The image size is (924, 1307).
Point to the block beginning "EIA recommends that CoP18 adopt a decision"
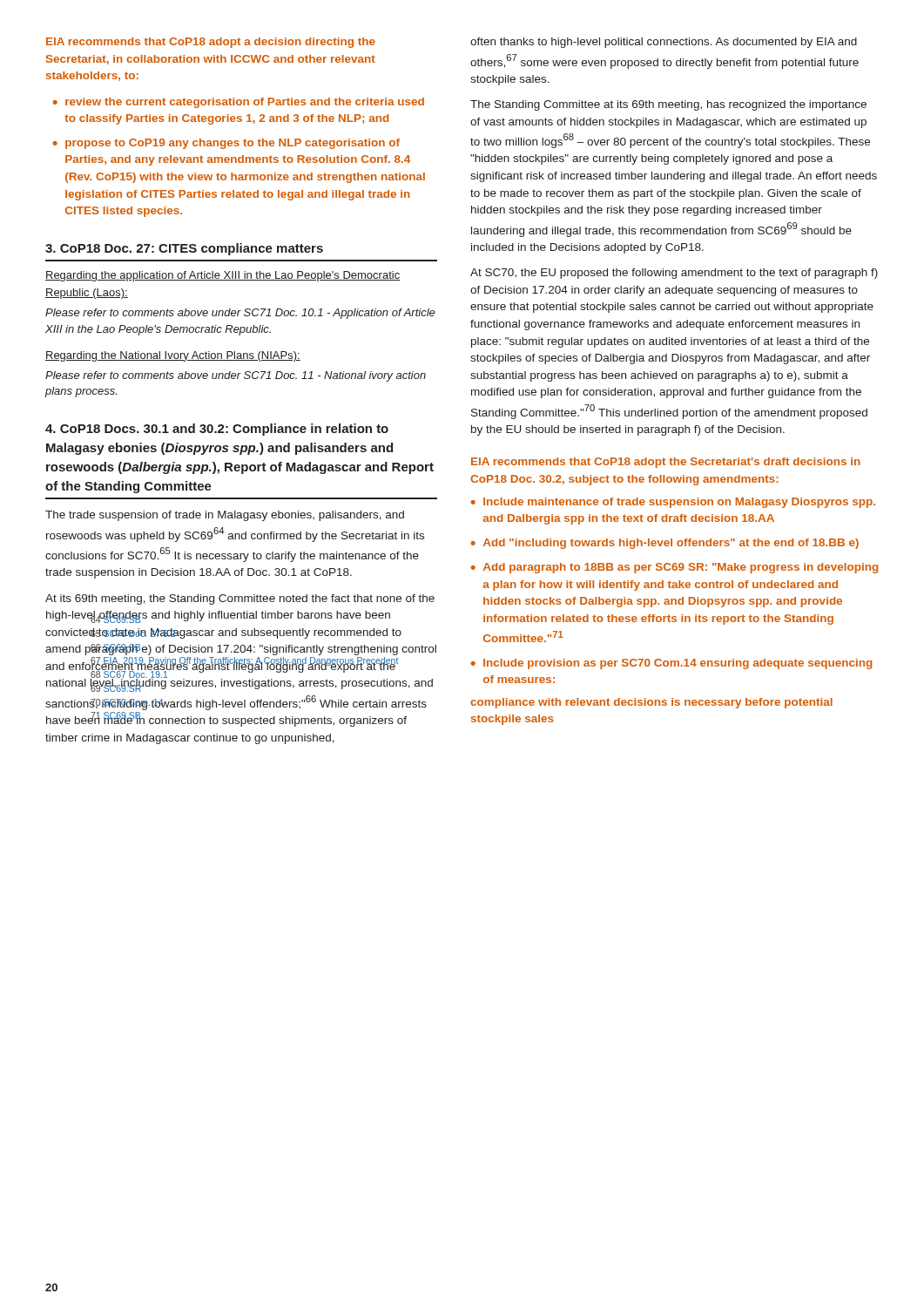pos(210,58)
